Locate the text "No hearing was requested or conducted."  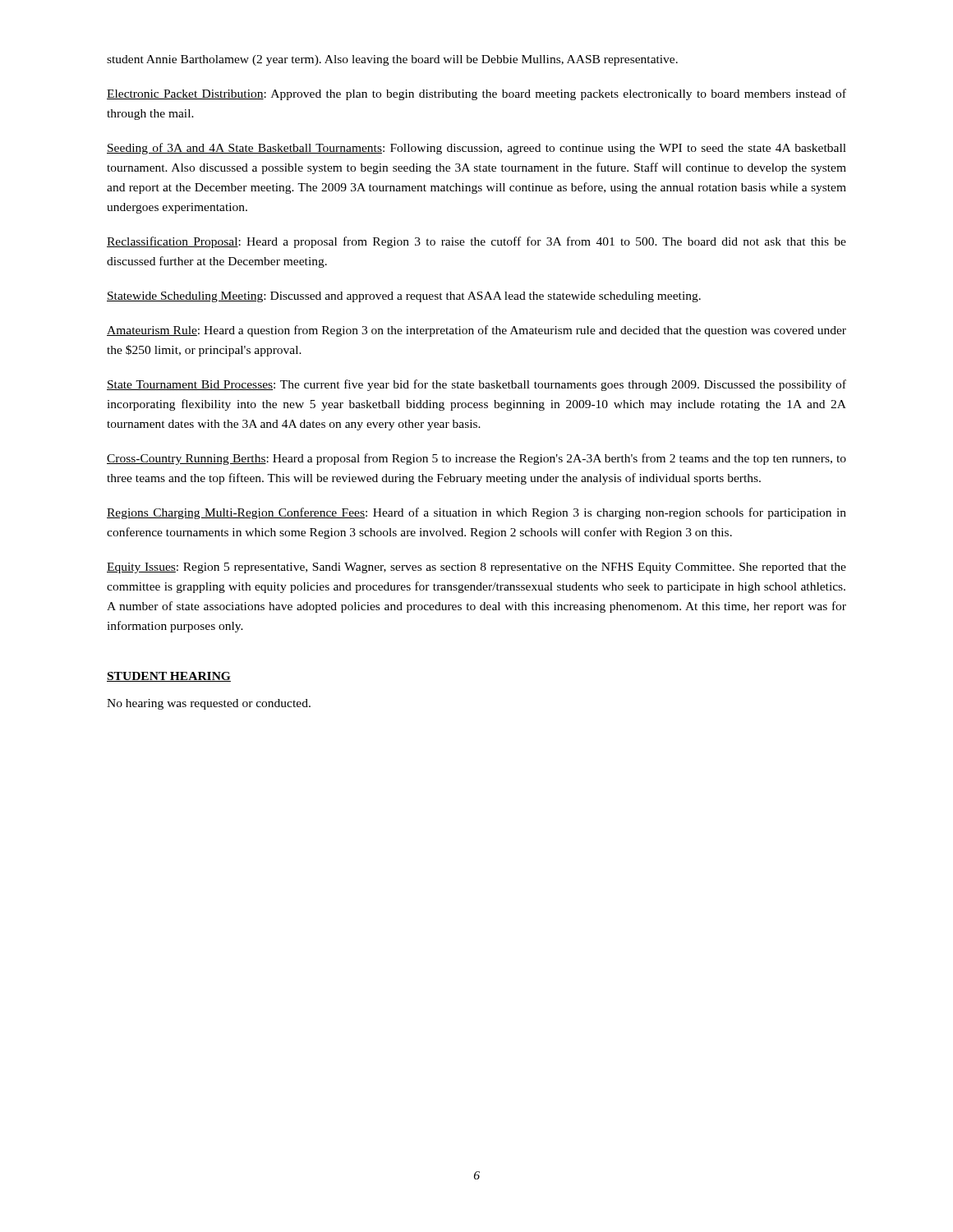[x=209, y=703]
